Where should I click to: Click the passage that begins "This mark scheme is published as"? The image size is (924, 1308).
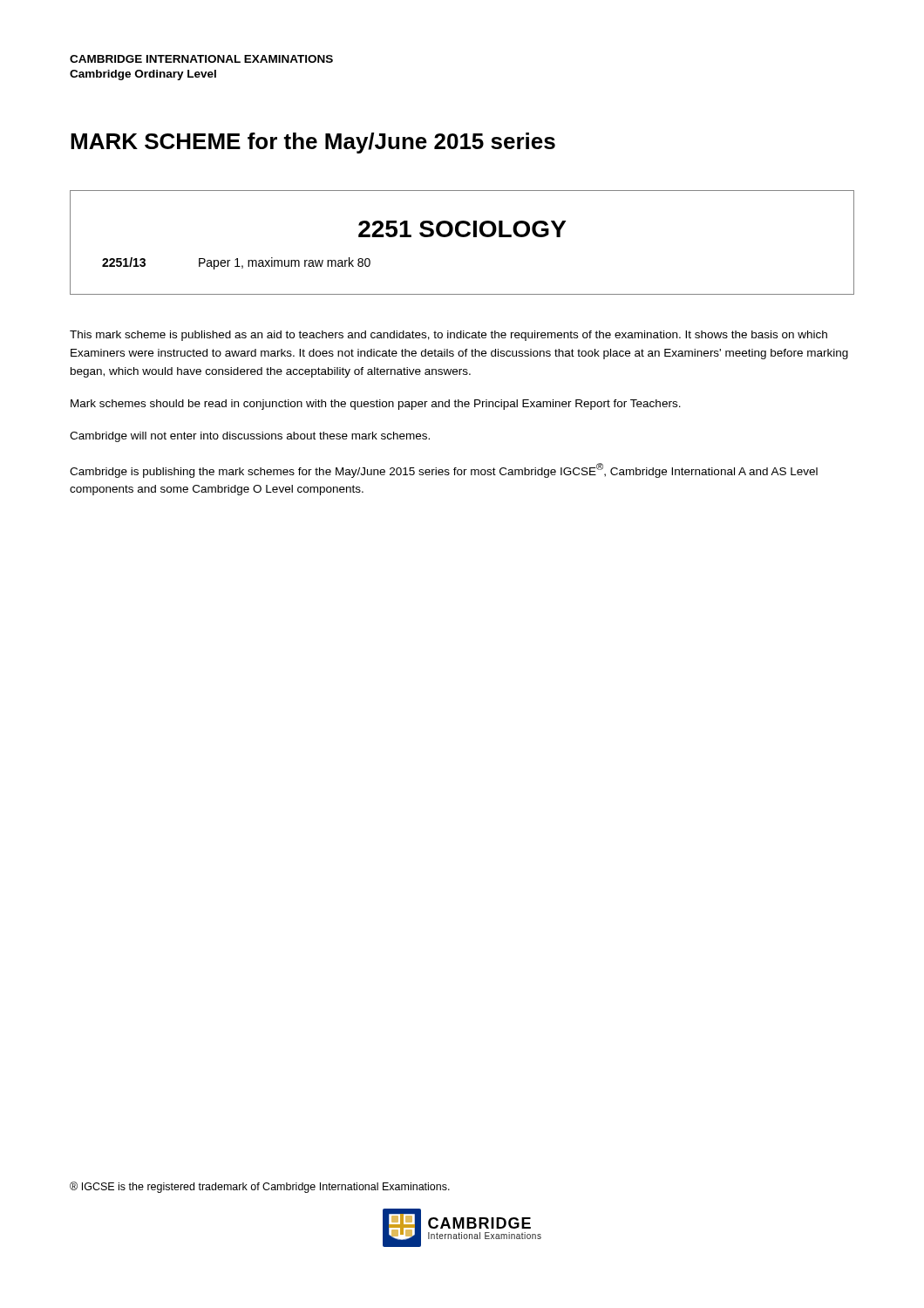[459, 353]
